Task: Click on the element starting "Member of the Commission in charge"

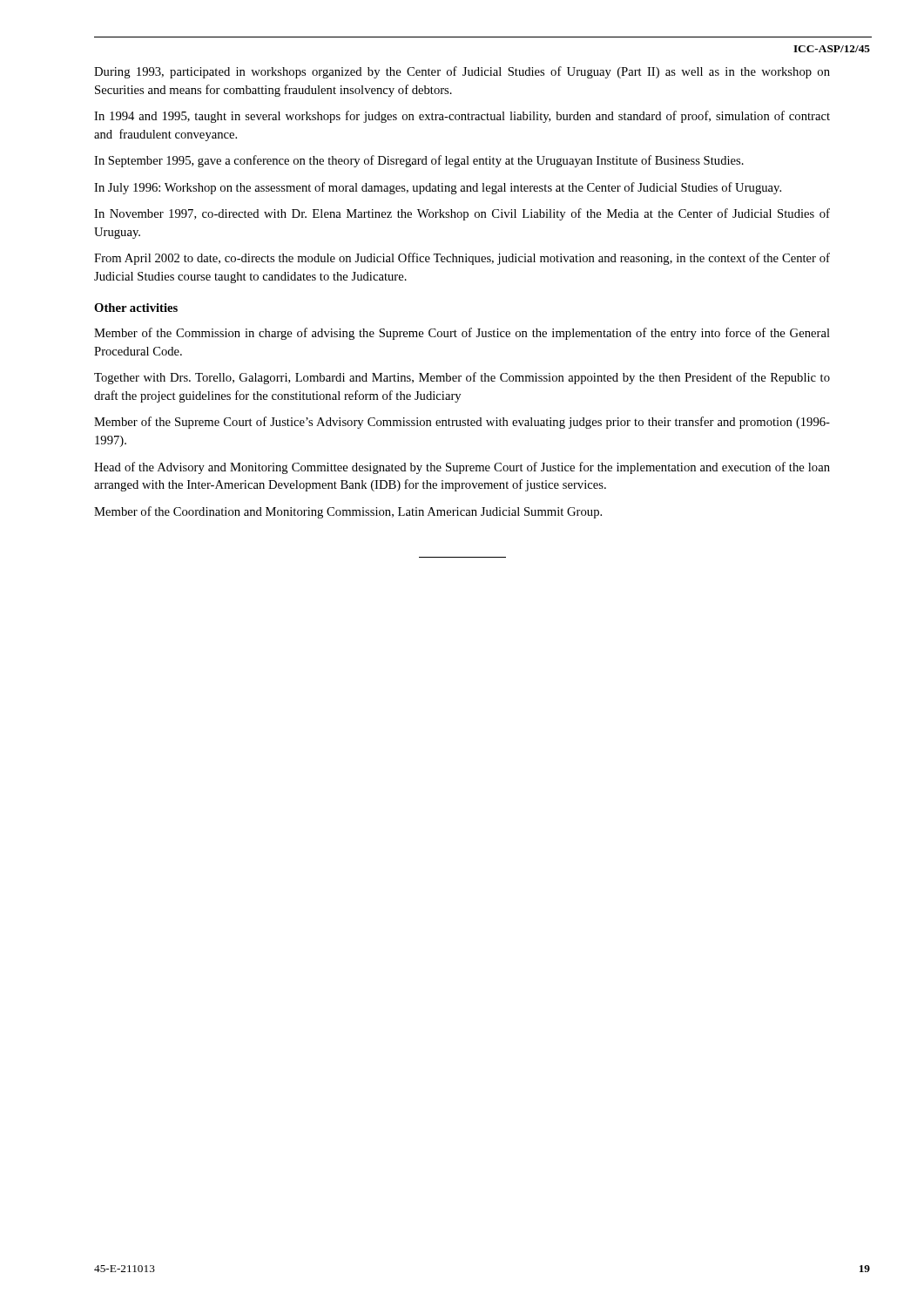Action: point(462,342)
